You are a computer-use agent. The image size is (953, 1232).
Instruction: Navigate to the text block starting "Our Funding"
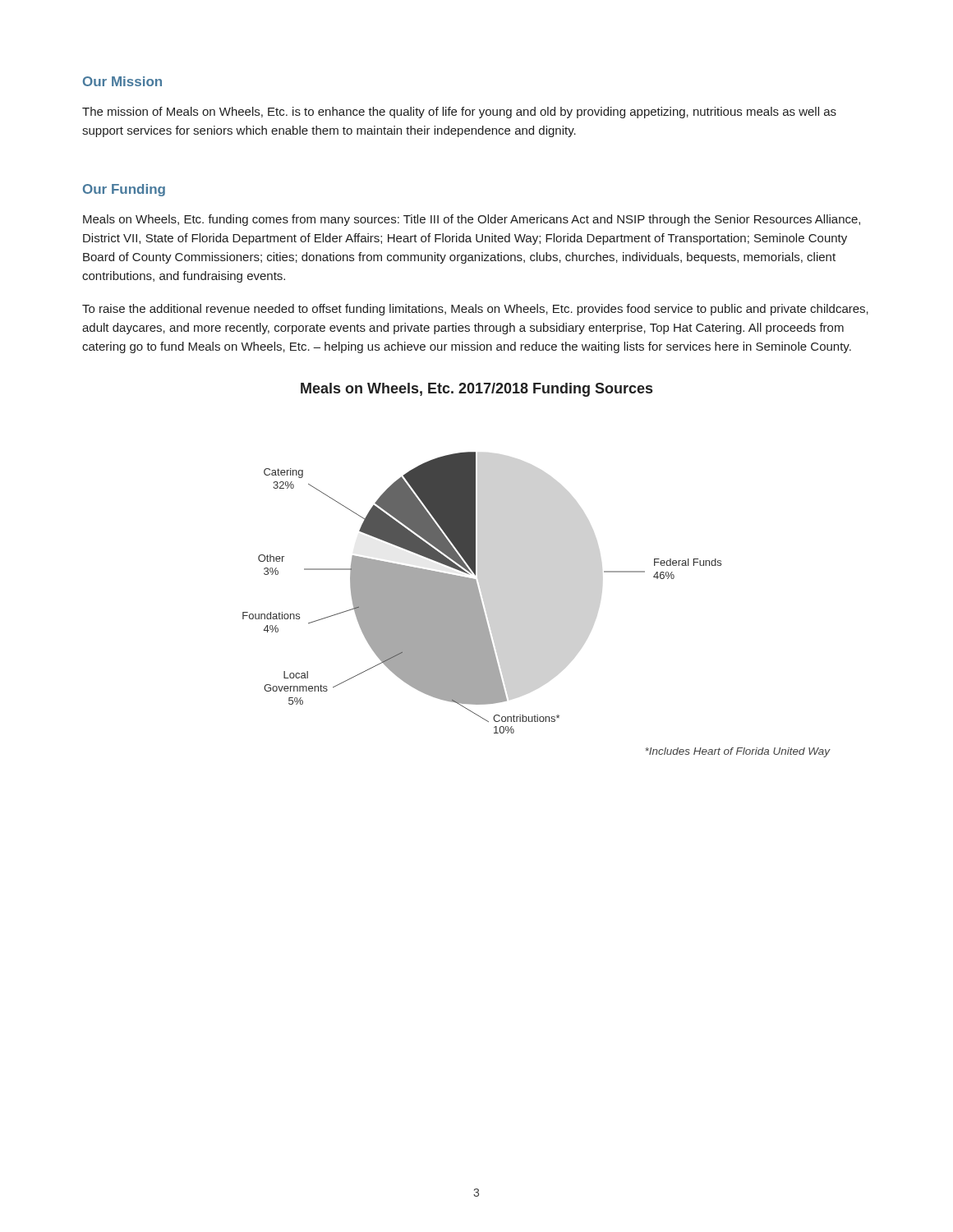click(124, 189)
